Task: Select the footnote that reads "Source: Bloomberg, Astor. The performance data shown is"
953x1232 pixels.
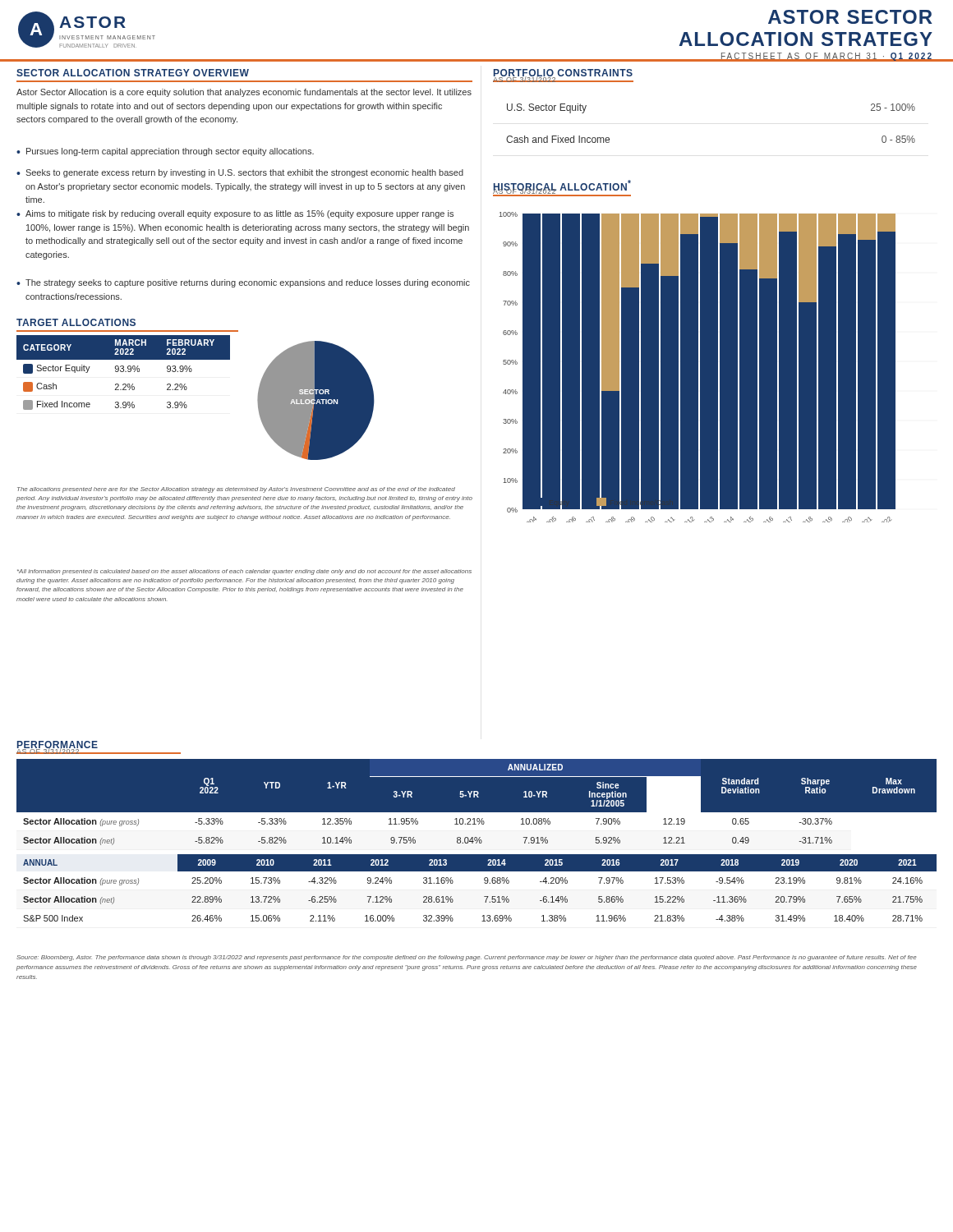Action: click(476, 967)
